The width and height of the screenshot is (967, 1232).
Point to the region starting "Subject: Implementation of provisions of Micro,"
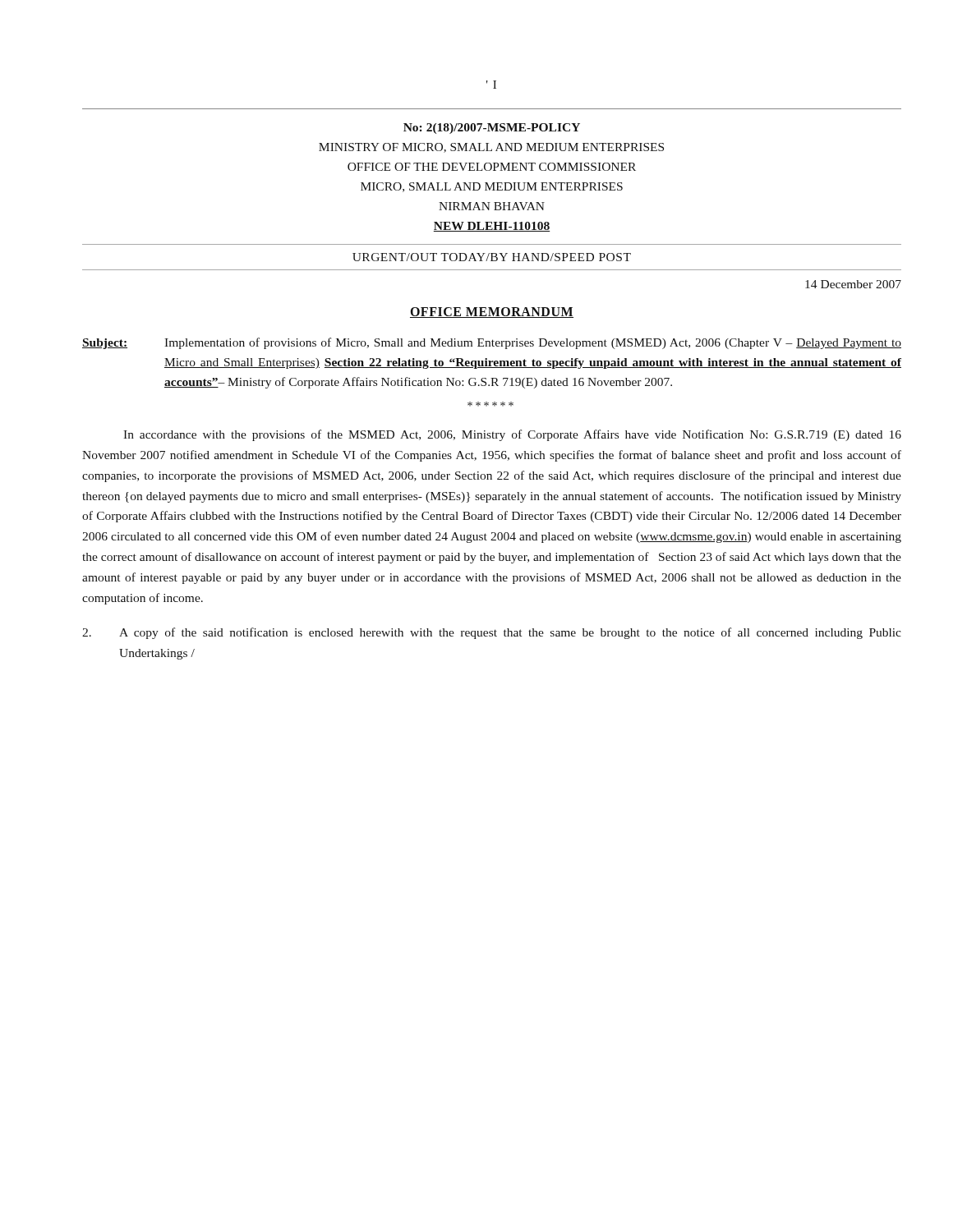492,362
